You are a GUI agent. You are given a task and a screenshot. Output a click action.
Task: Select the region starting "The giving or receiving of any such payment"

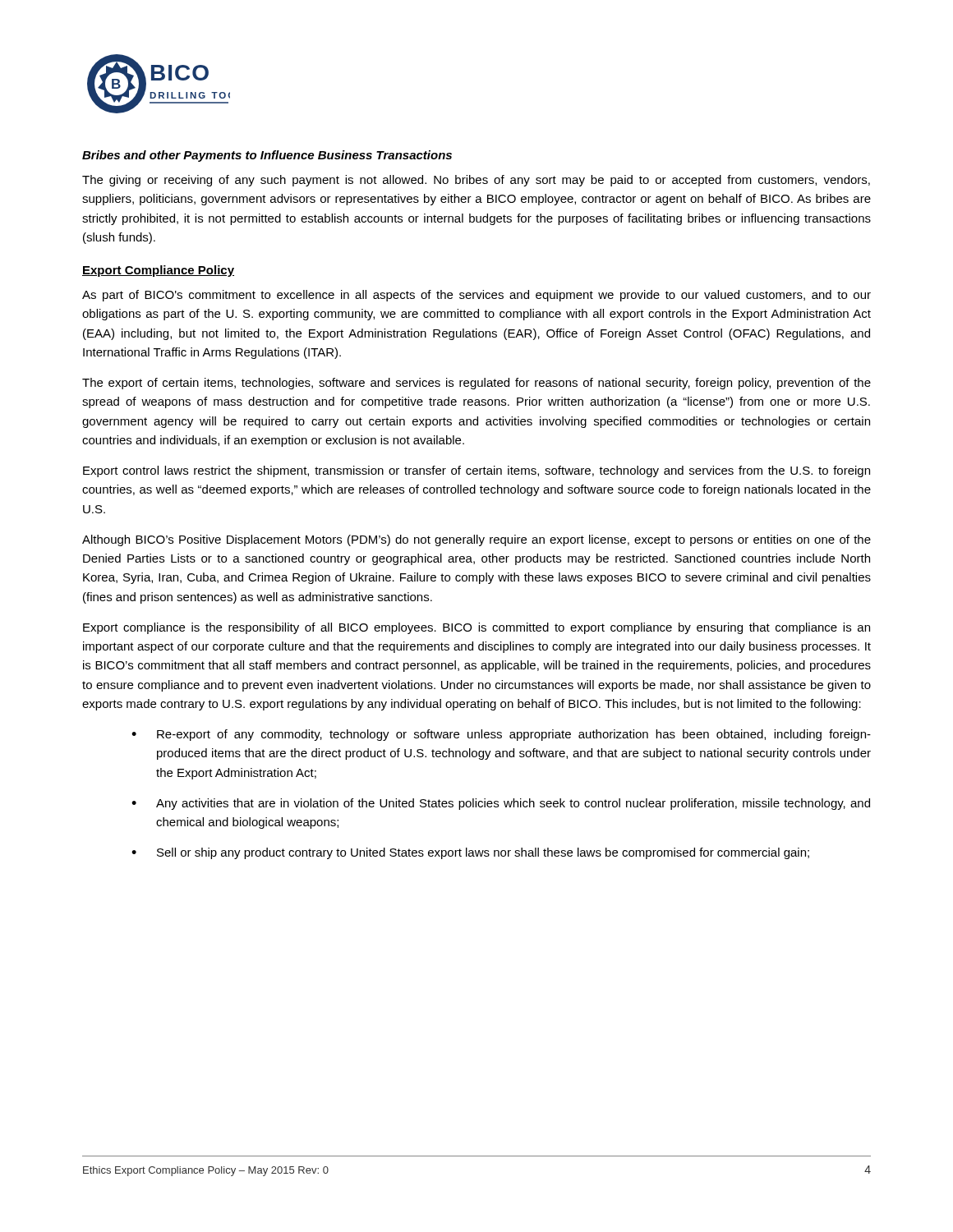[476, 208]
